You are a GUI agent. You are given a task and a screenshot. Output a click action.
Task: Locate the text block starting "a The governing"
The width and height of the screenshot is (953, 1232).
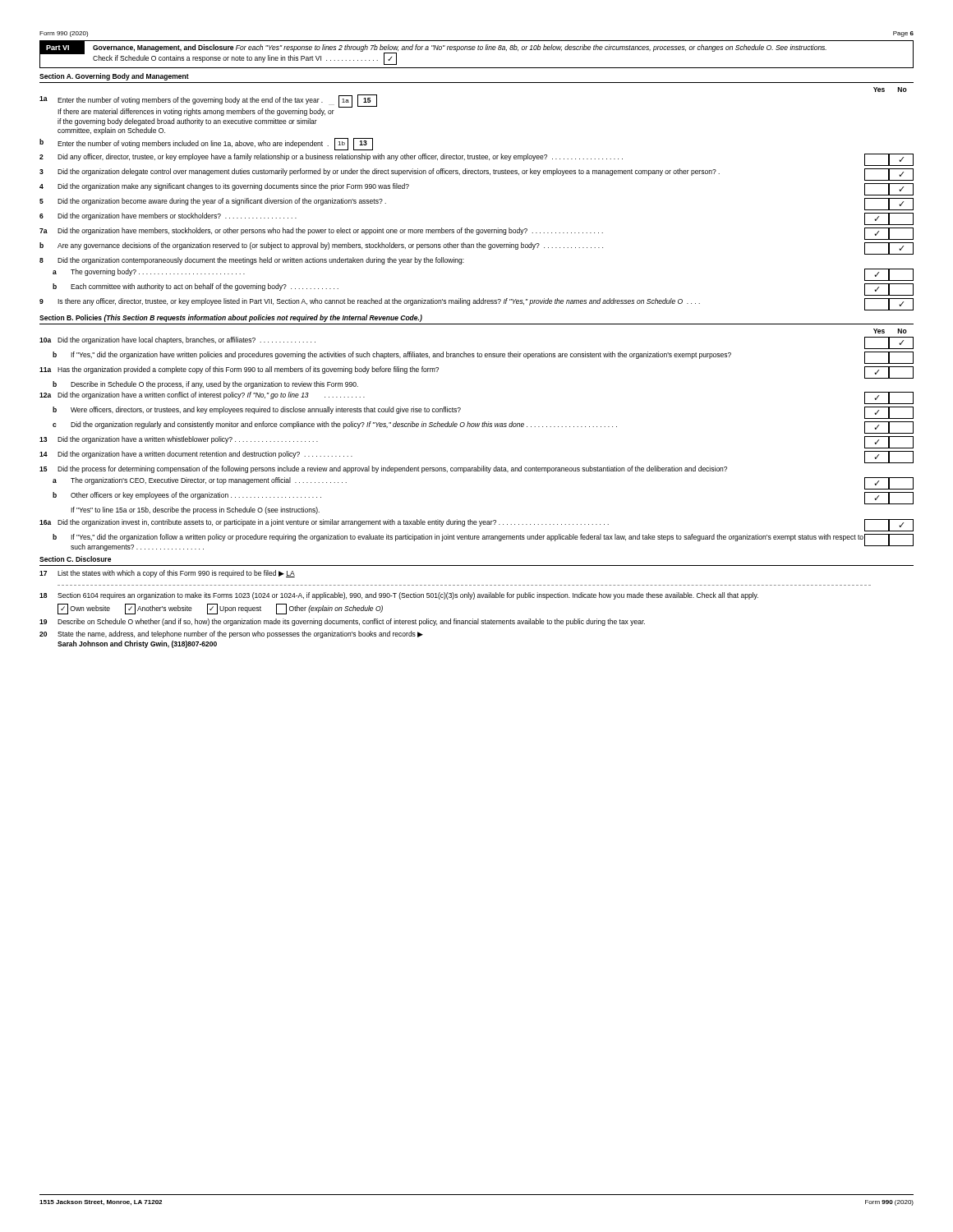(x=107, y=274)
